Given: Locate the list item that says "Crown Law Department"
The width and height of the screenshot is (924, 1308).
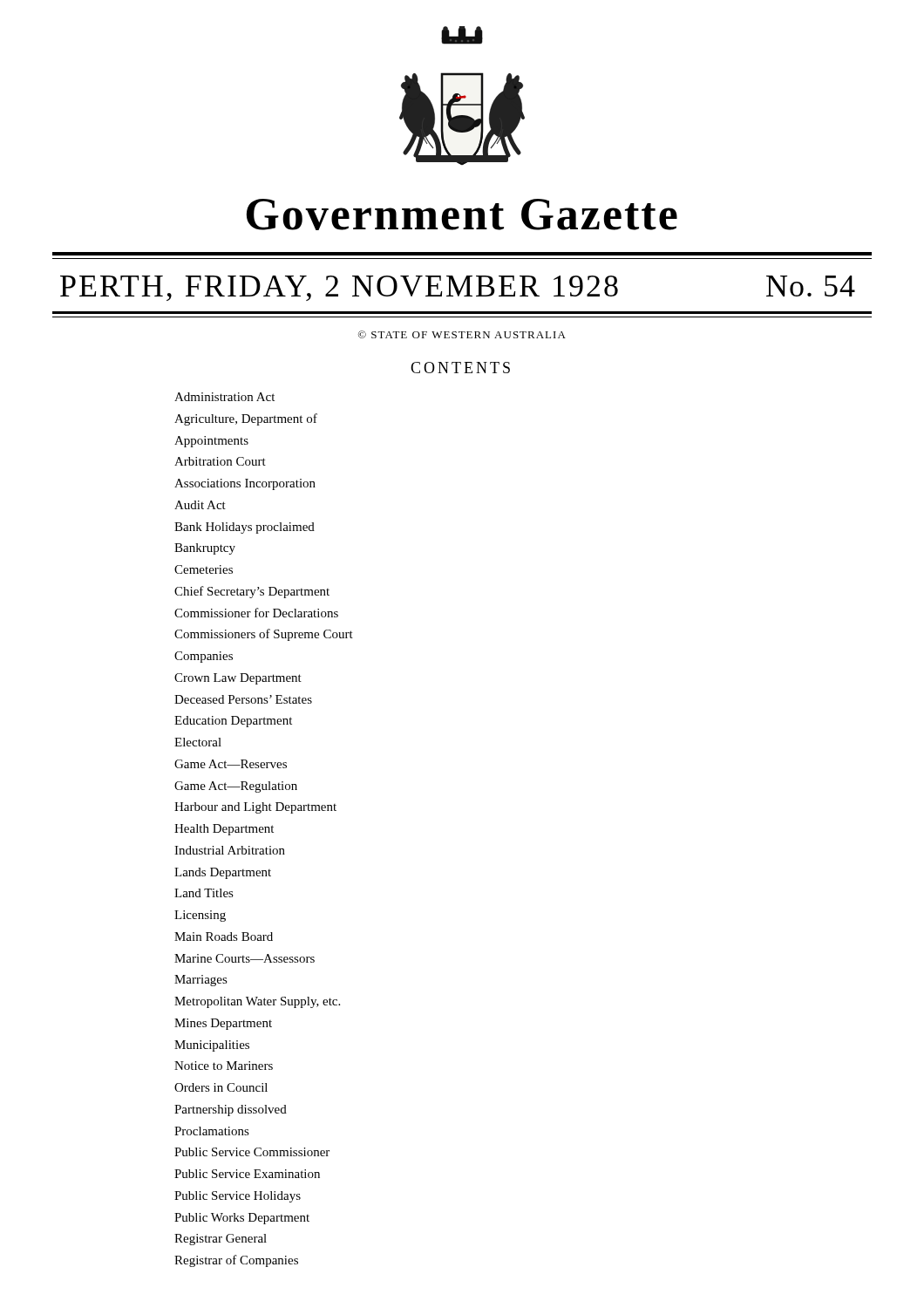Looking at the screenshot, I should 238,677.
